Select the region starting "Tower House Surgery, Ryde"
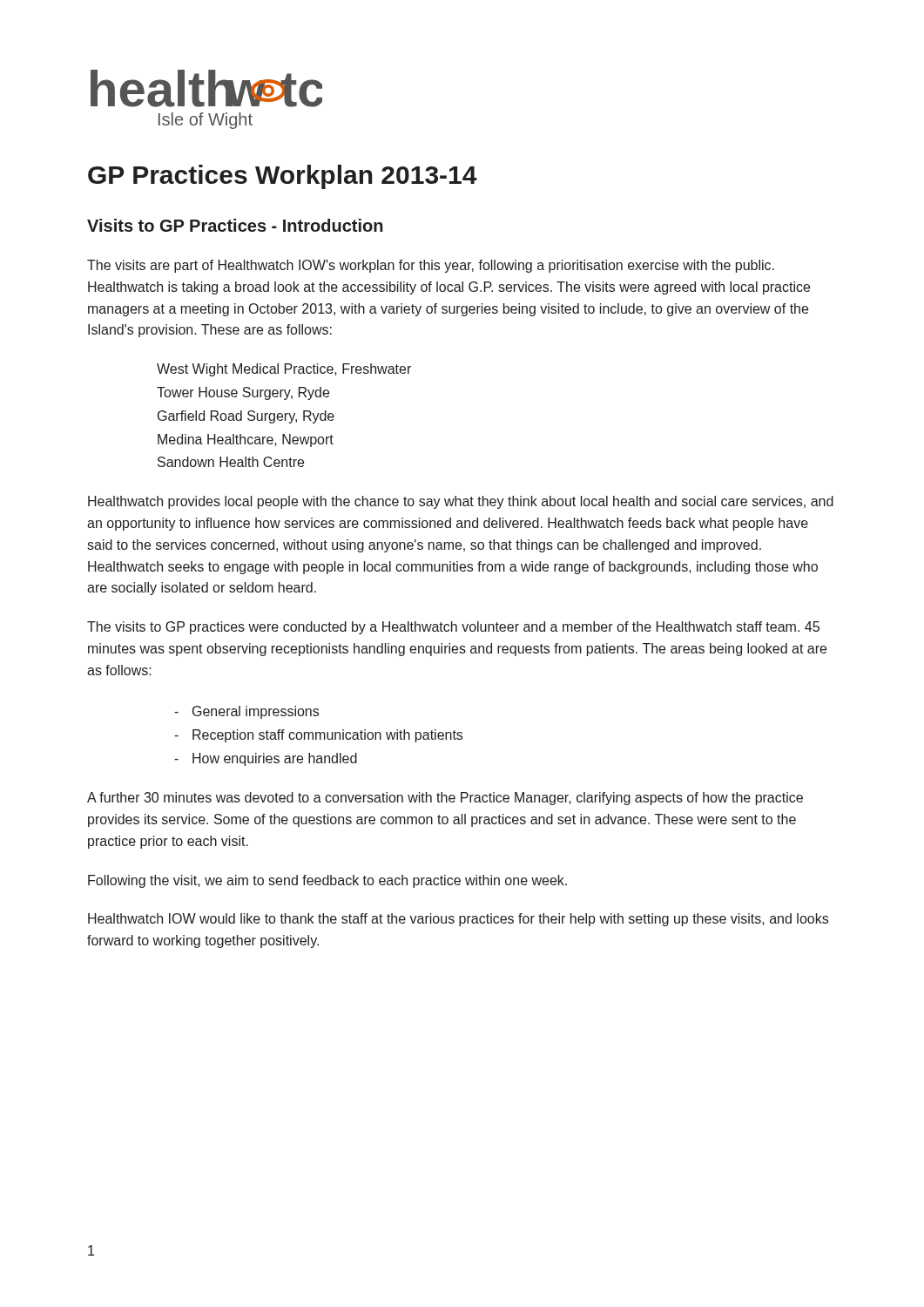Image resolution: width=924 pixels, height=1307 pixels. [x=243, y=393]
